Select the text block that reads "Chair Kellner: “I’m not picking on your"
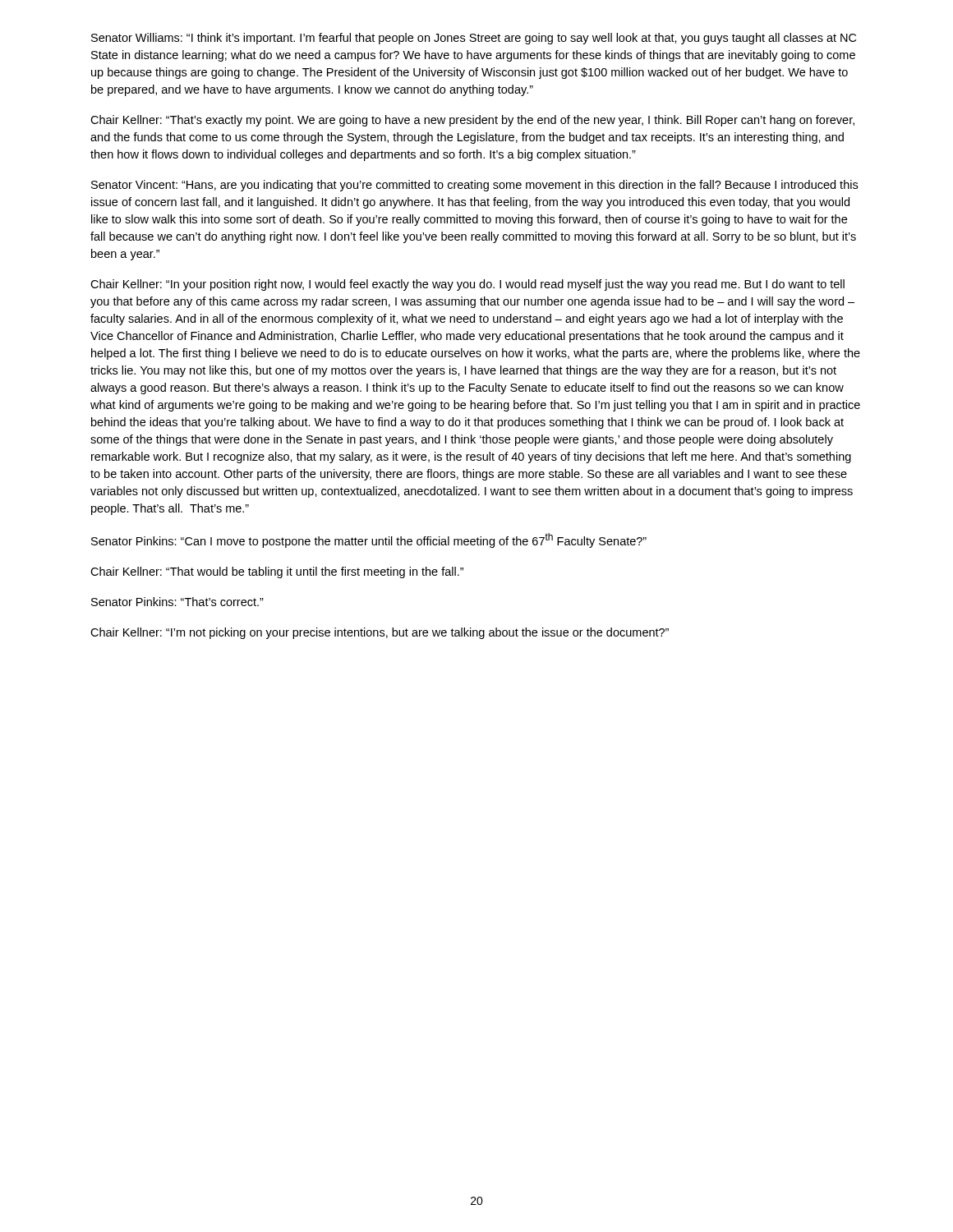 380,633
